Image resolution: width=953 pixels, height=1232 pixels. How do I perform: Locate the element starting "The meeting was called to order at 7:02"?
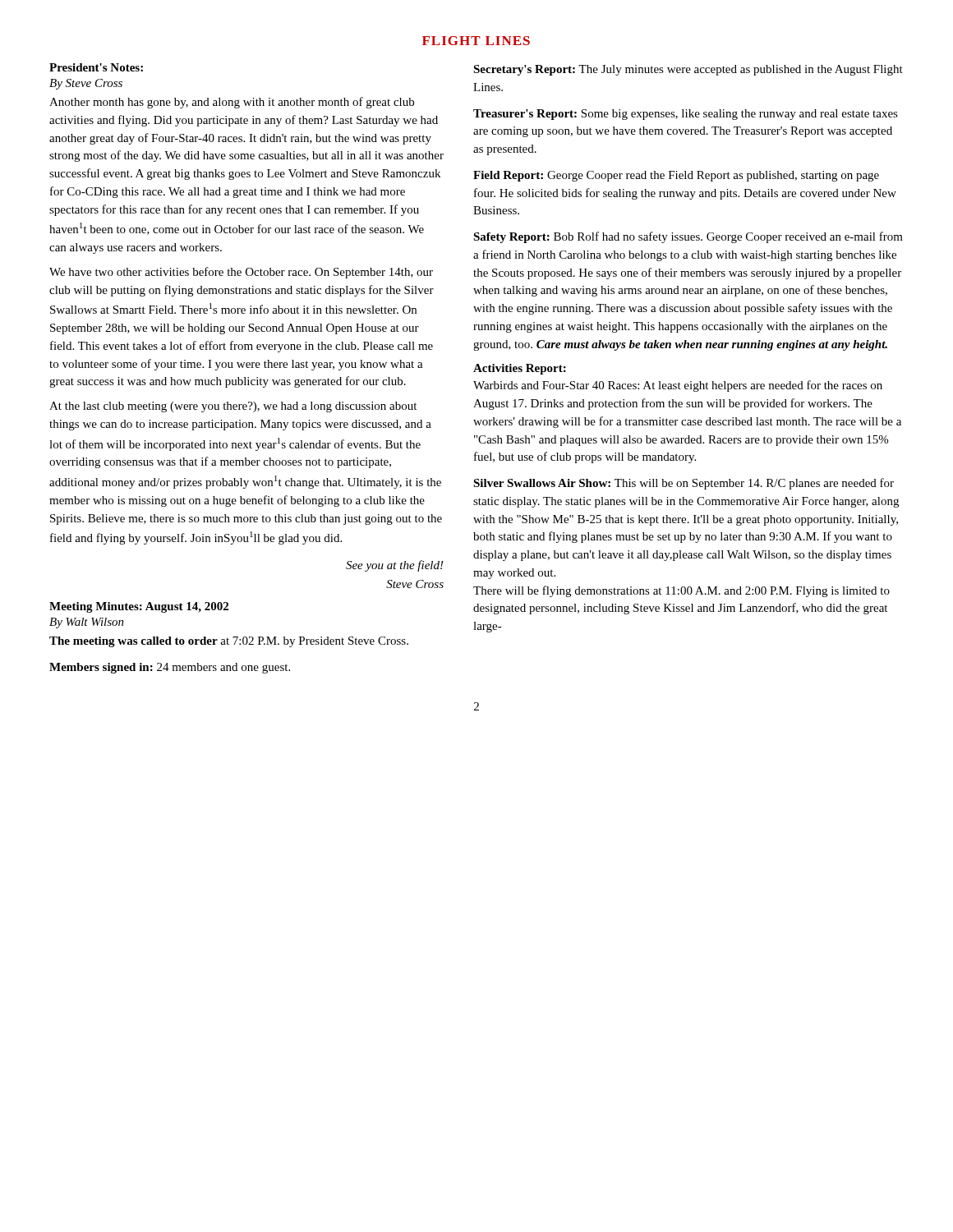246,641
